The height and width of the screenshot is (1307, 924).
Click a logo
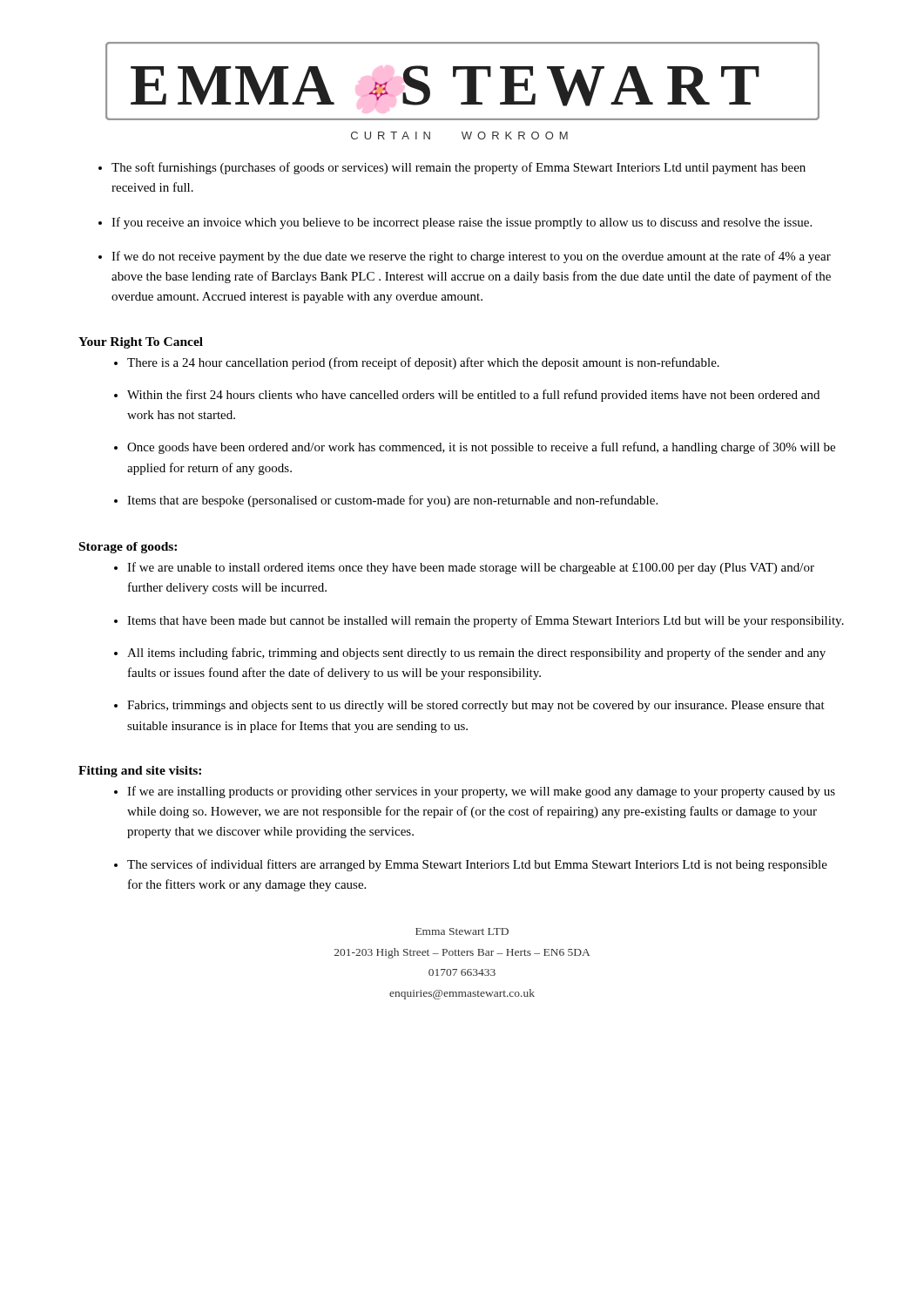(x=462, y=83)
